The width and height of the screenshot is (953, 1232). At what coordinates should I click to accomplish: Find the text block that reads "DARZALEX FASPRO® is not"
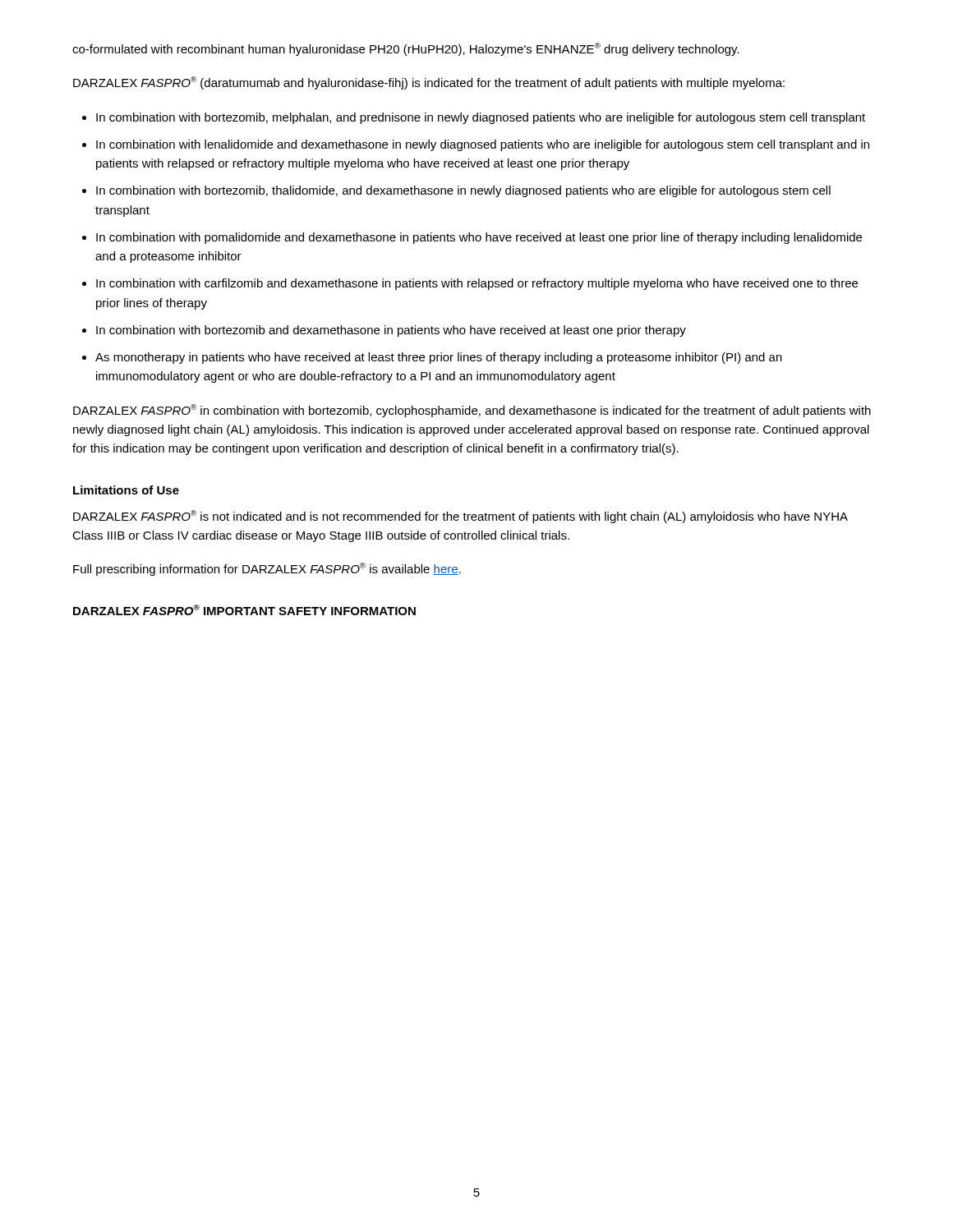(476, 525)
